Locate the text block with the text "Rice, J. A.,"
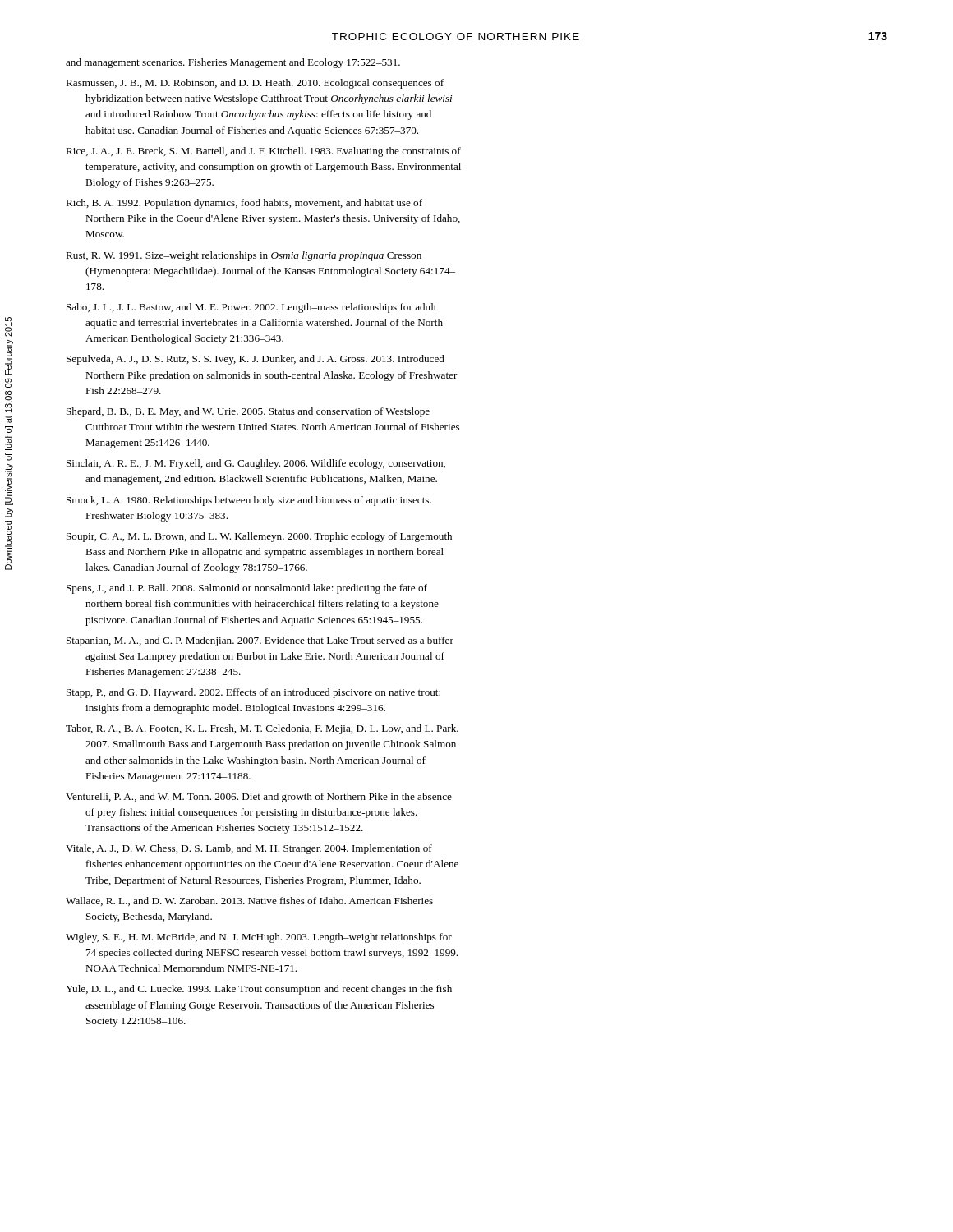 point(264,166)
